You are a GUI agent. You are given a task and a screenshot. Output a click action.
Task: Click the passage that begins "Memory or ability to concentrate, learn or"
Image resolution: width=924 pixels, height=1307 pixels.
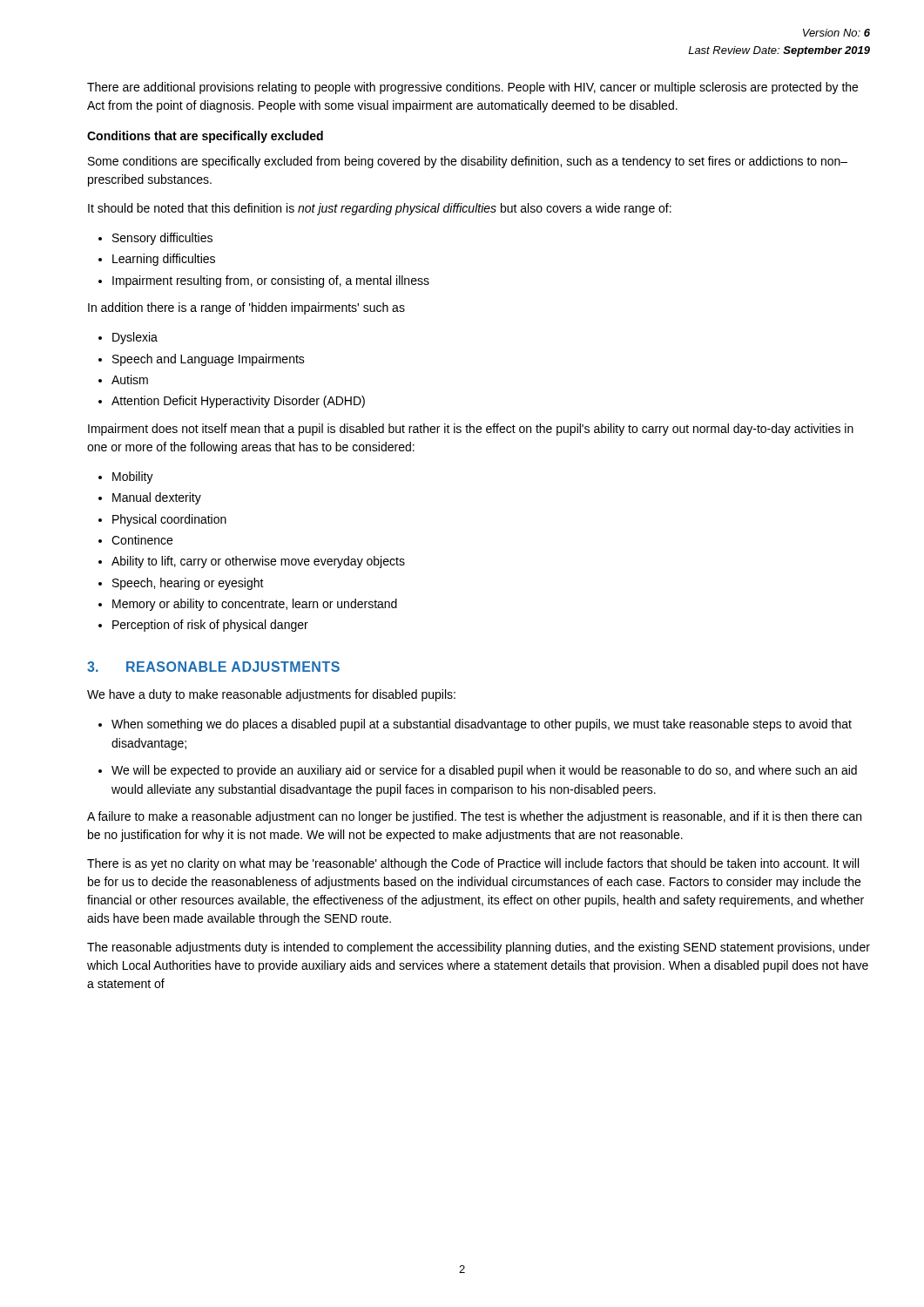point(254,604)
